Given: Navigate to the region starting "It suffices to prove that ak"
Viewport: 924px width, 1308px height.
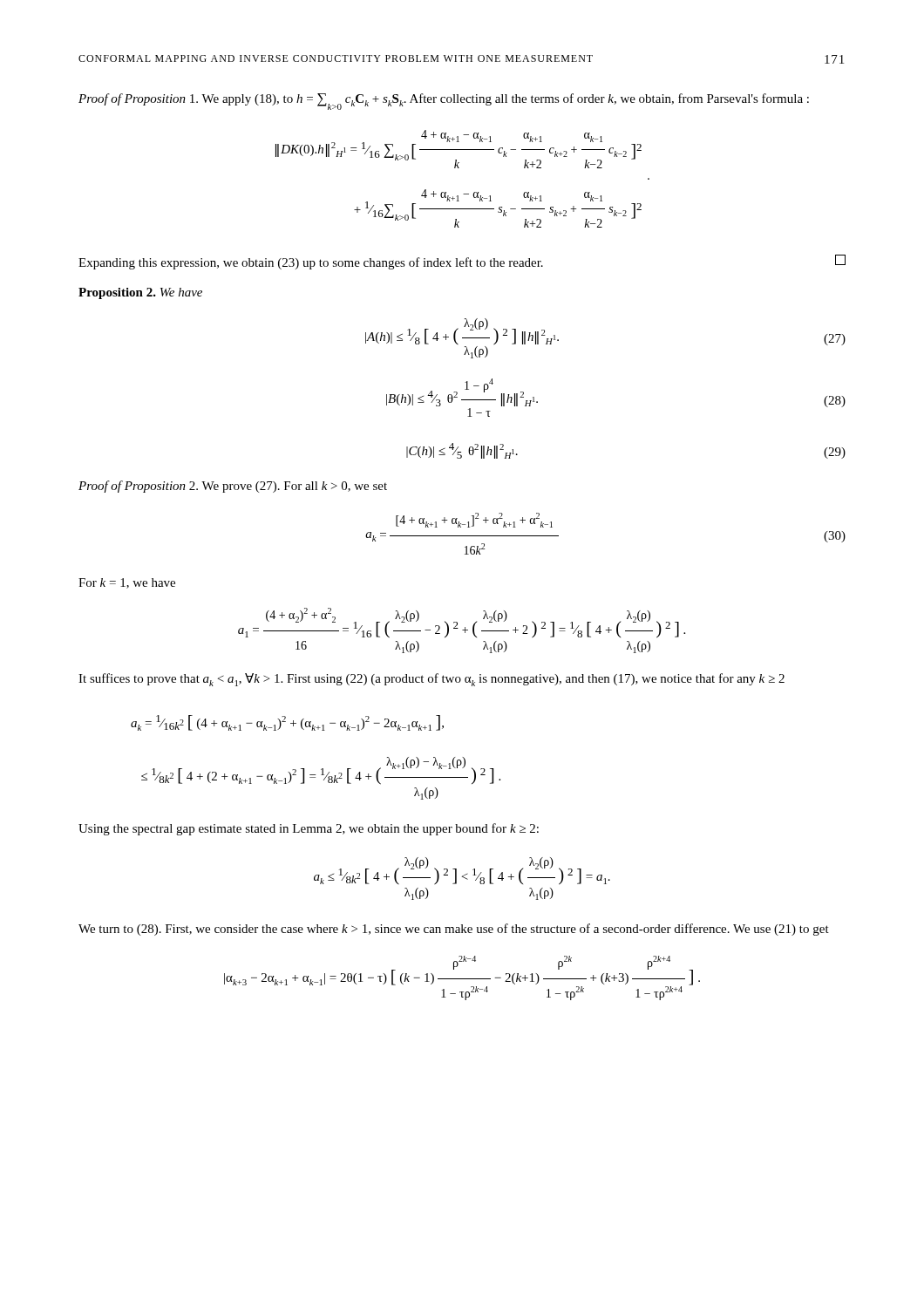Looking at the screenshot, I should point(432,680).
